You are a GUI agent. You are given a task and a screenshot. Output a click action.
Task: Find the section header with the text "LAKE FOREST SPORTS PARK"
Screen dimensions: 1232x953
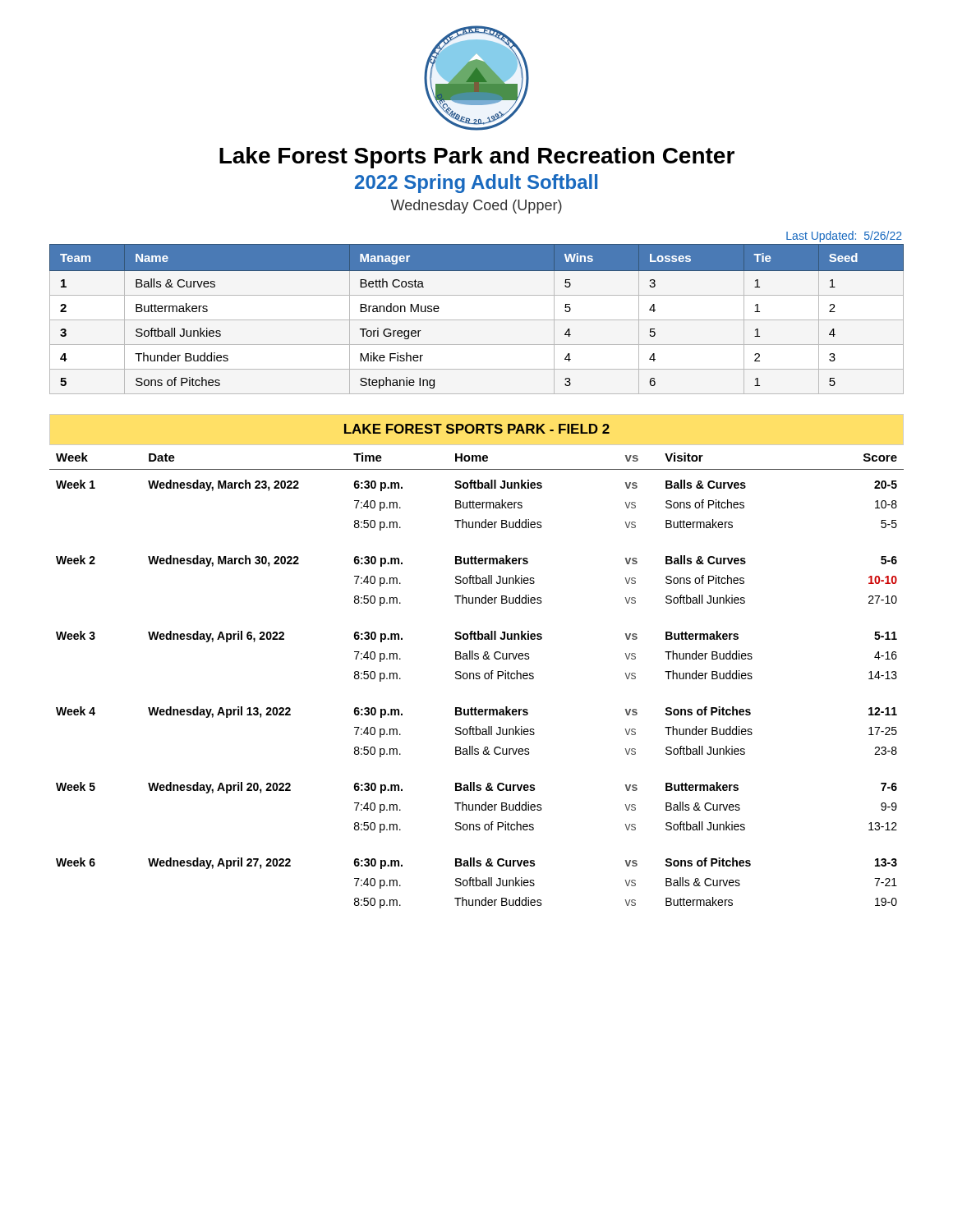(x=476, y=429)
